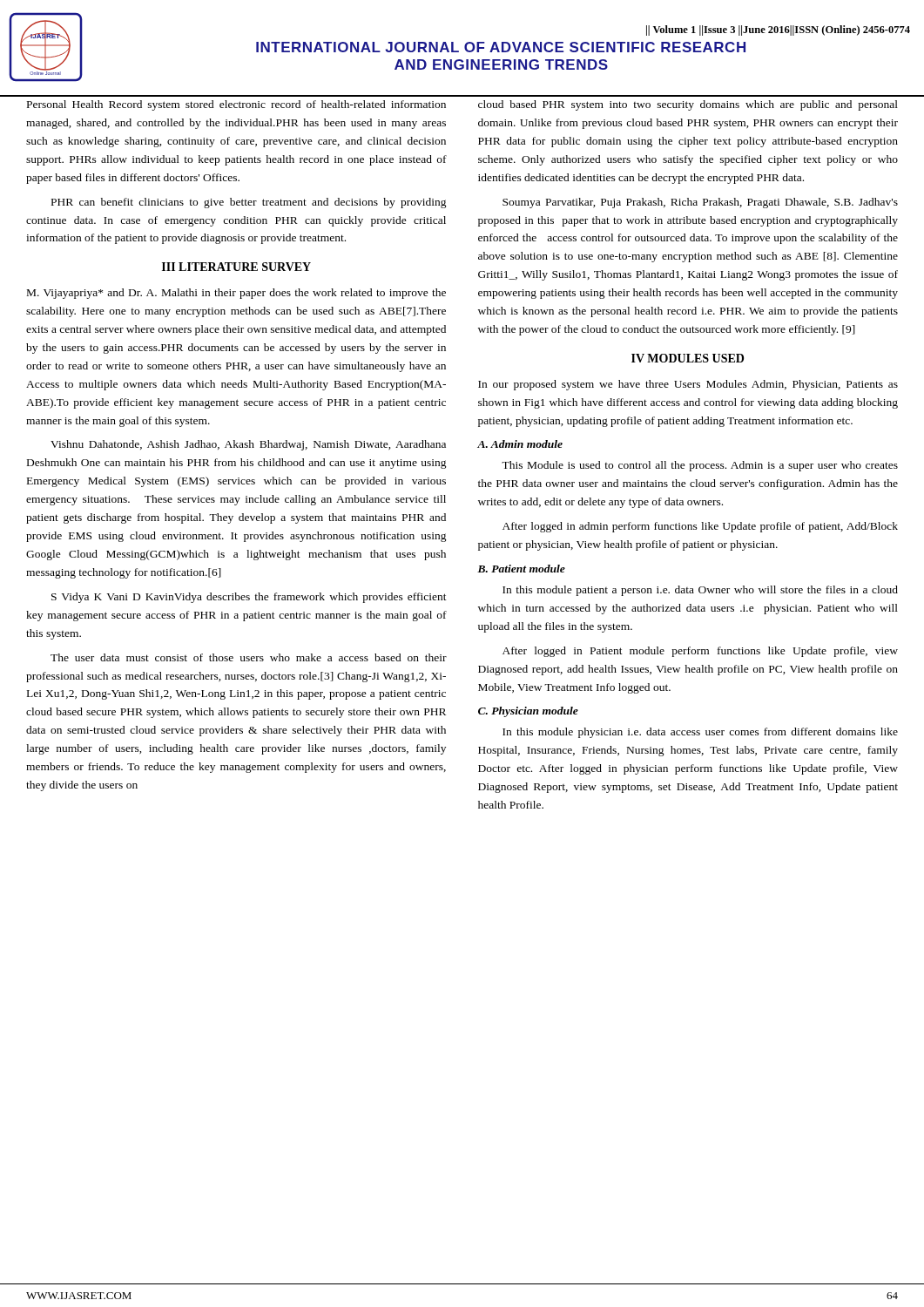
Task: Click on the text block starting "Personal Health Record system stored electronic record"
Action: tap(236, 141)
